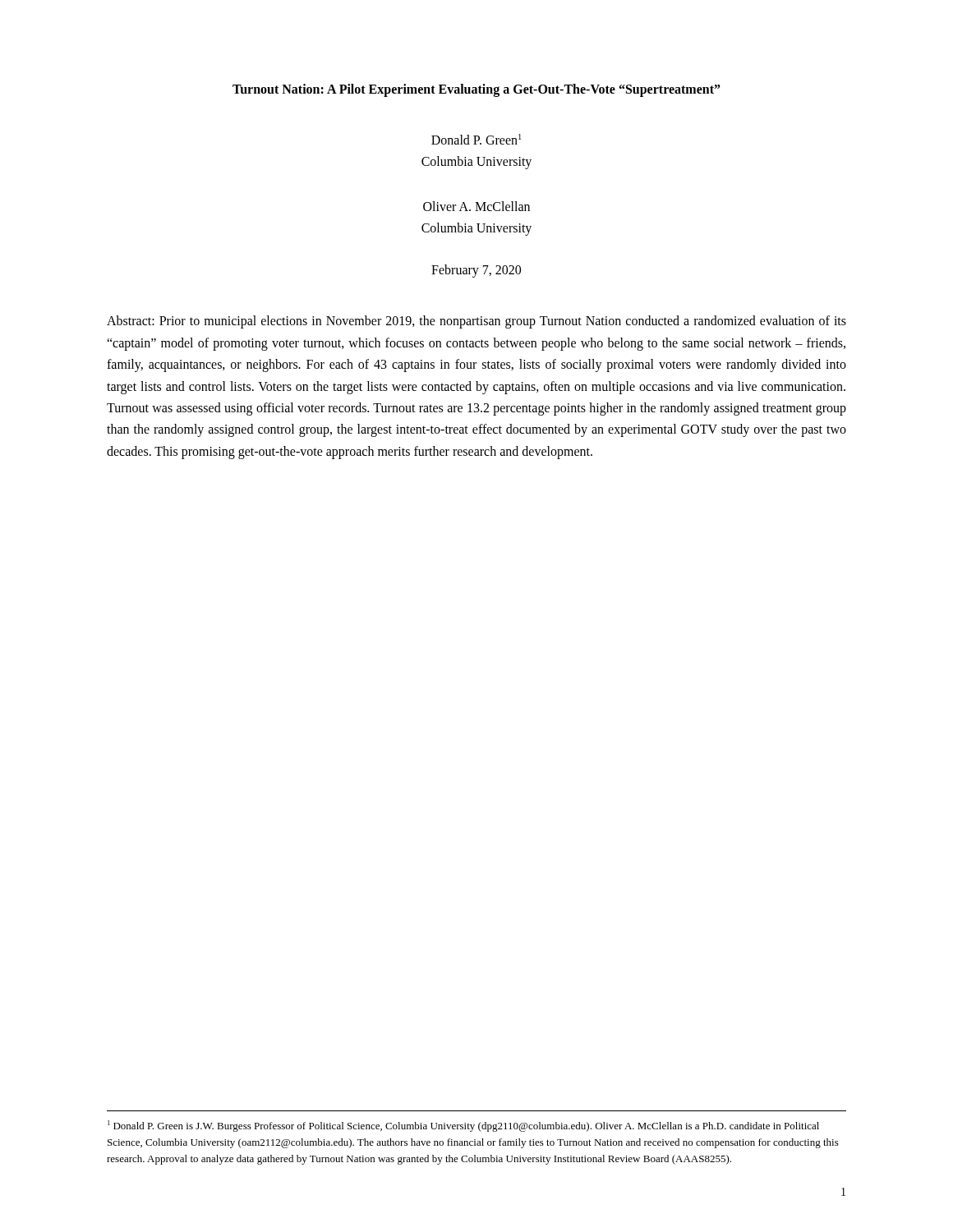This screenshot has height=1232, width=953.
Task: Where does it say "Donald P. Green1 Columbia University"?
Action: (x=476, y=150)
